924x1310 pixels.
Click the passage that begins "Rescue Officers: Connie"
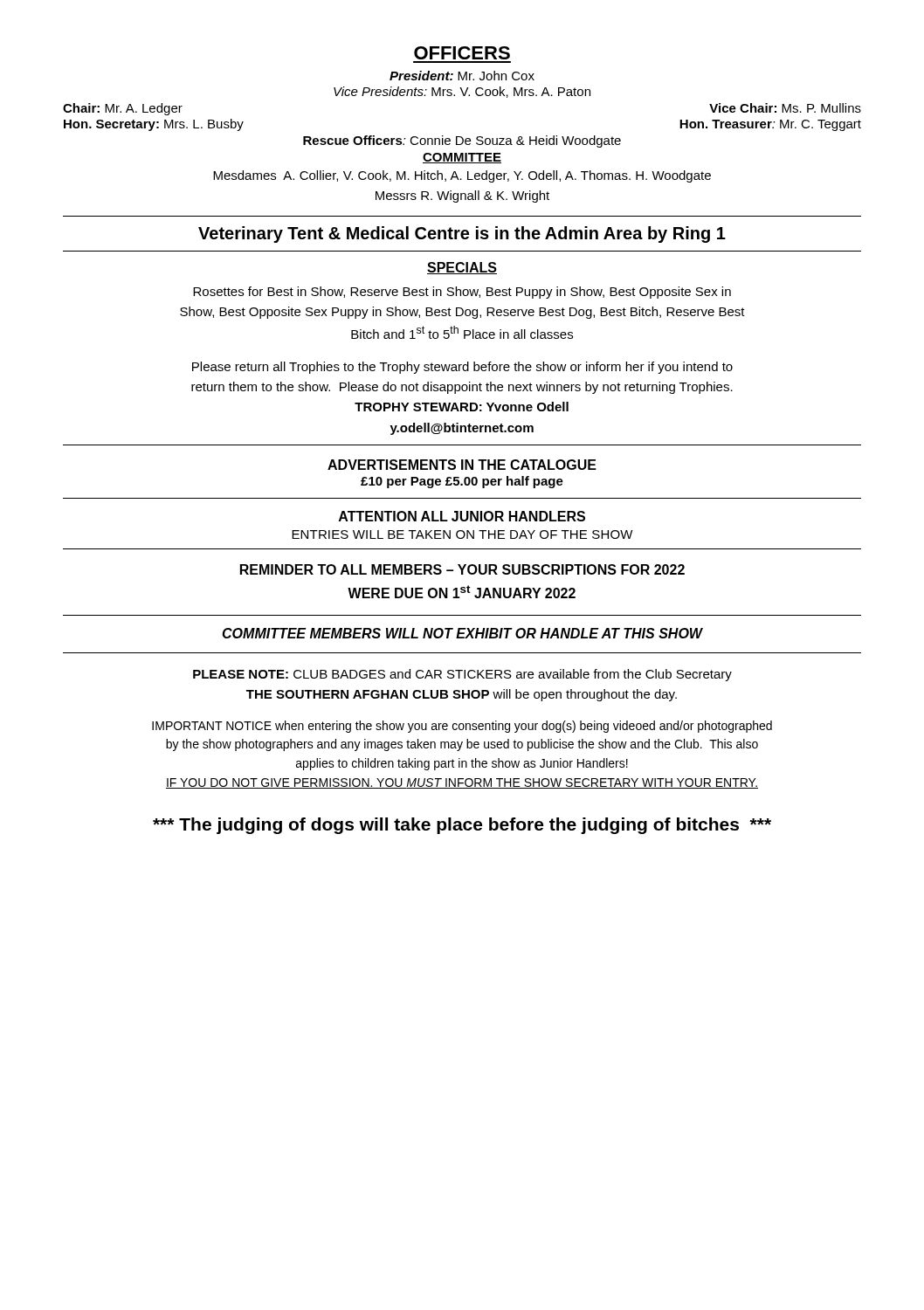[x=462, y=140]
